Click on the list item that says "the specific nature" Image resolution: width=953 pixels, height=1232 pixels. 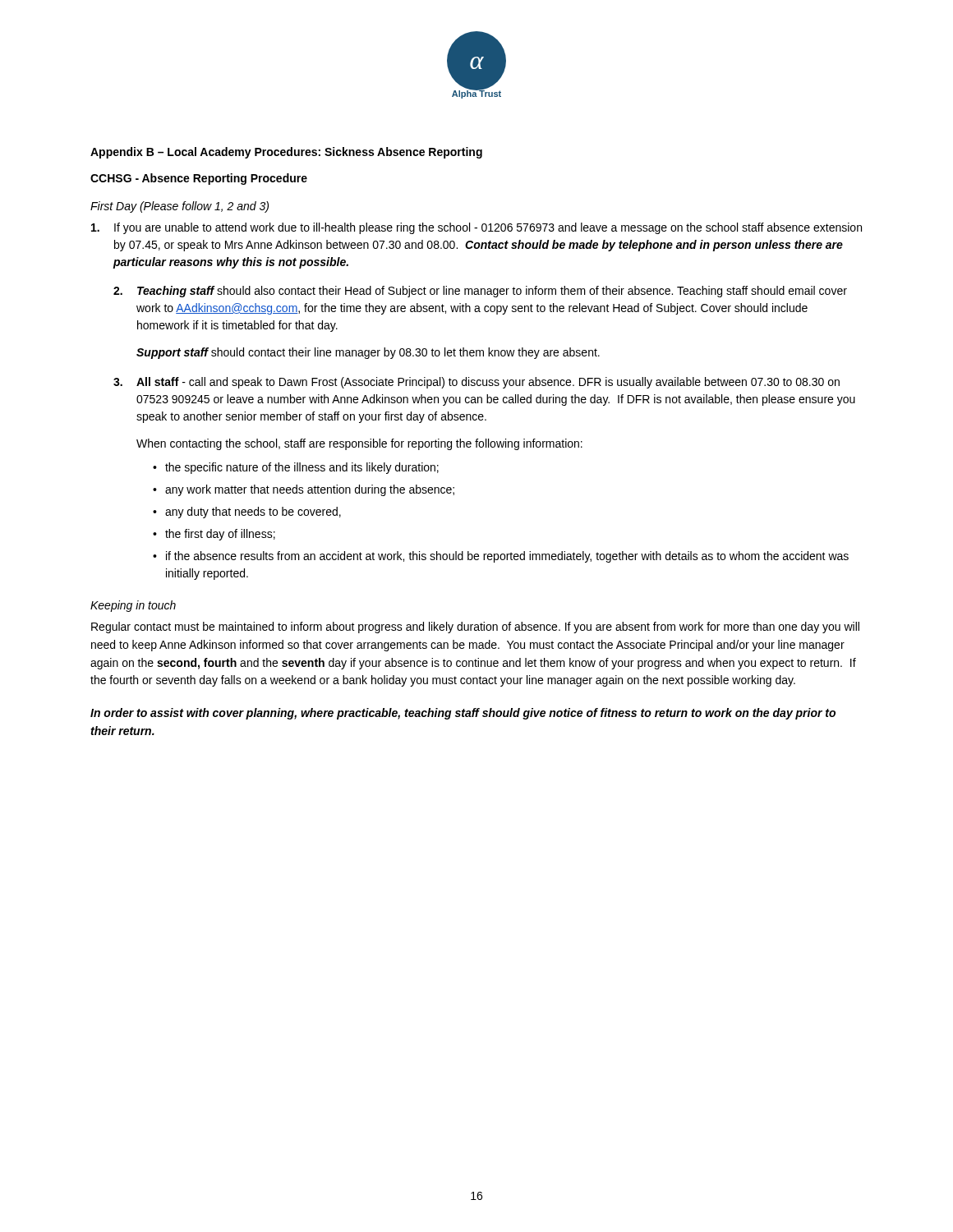pos(302,468)
